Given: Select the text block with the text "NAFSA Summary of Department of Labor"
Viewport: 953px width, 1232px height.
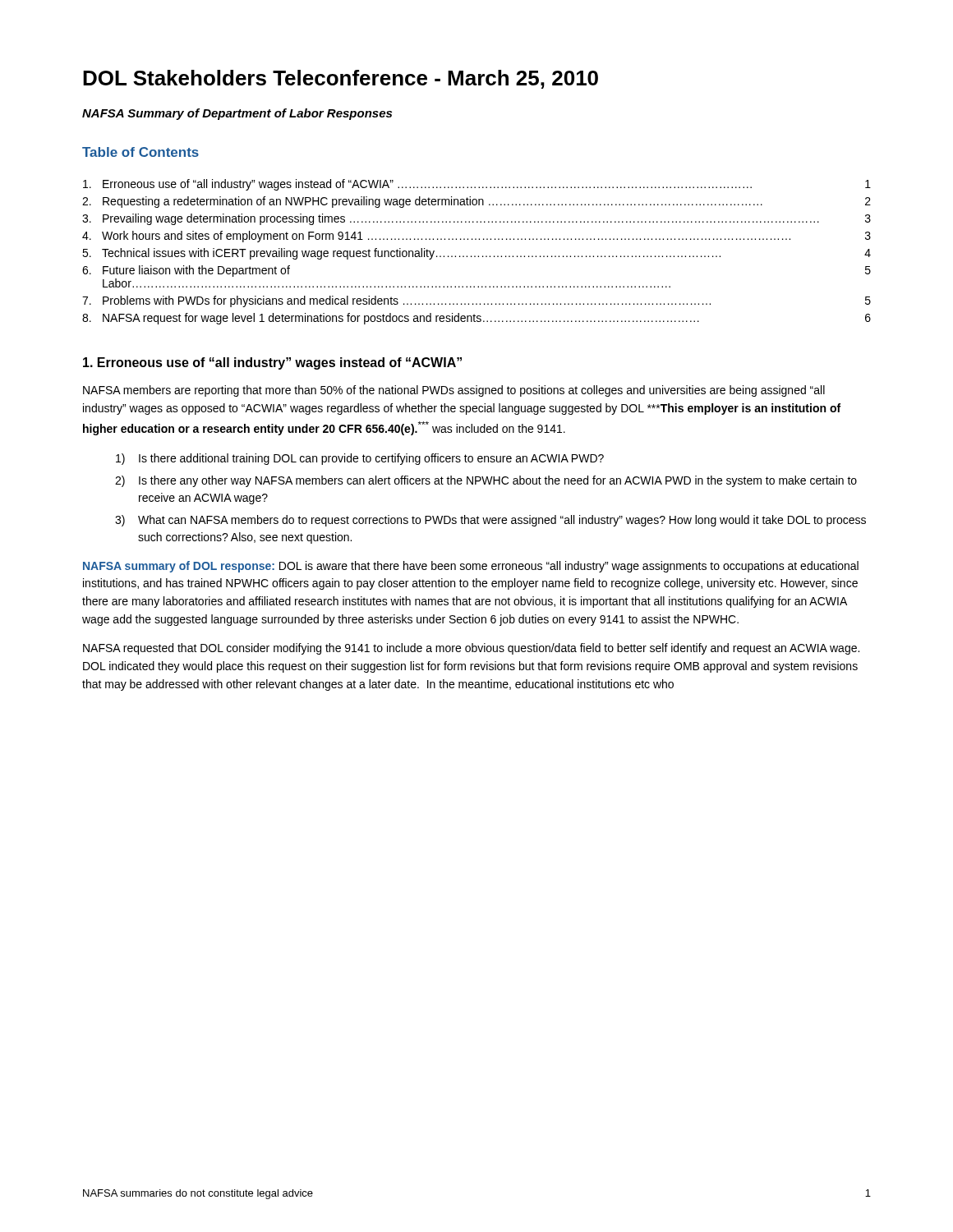Looking at the screenshot, I should (x=237, y=113).
